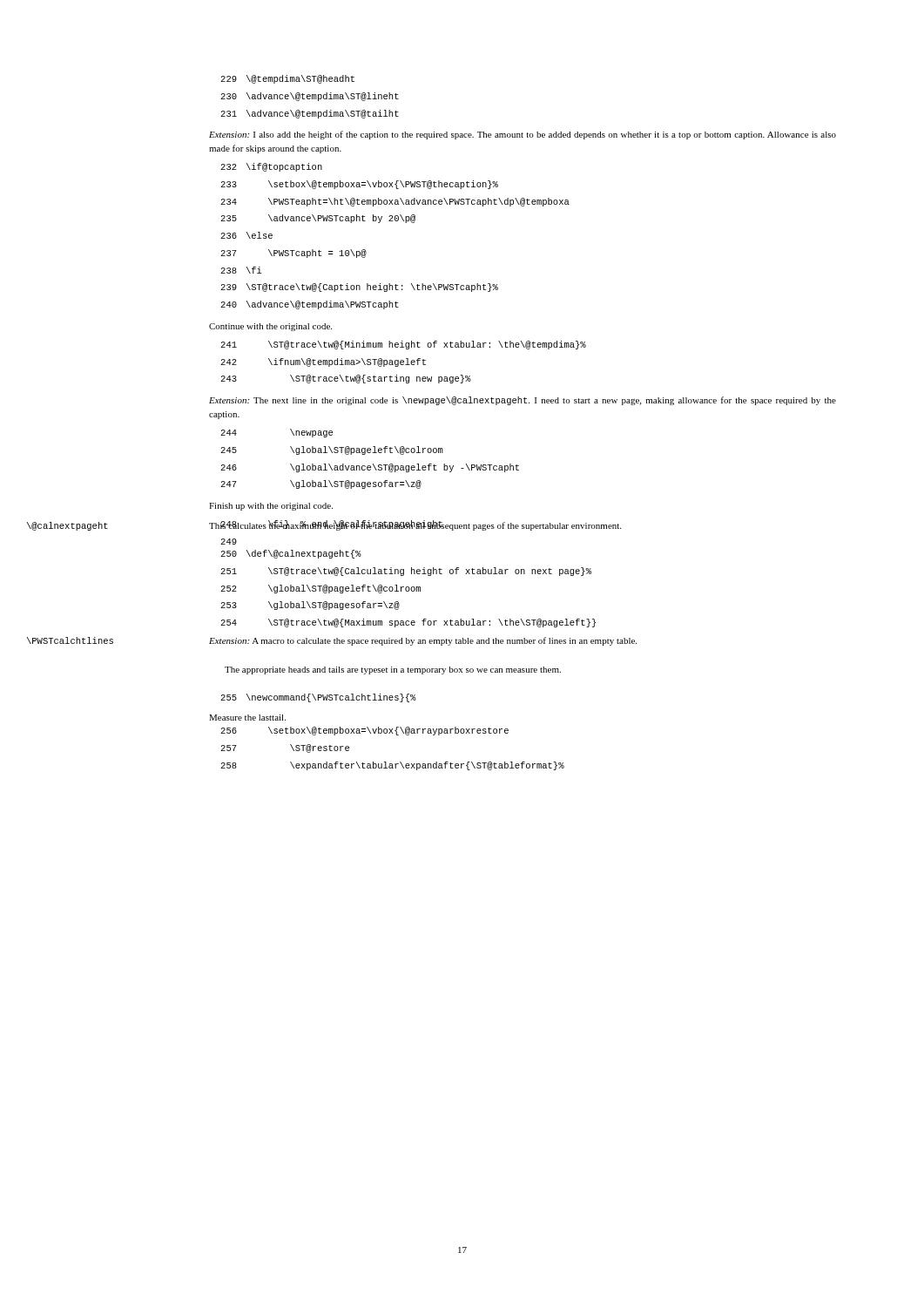This screenshot has width=924, height=1307.
Task: Where does it say "258 \expandafter\tabular\expandafter{\ST@tableformat}%"?
Action: 523,766
